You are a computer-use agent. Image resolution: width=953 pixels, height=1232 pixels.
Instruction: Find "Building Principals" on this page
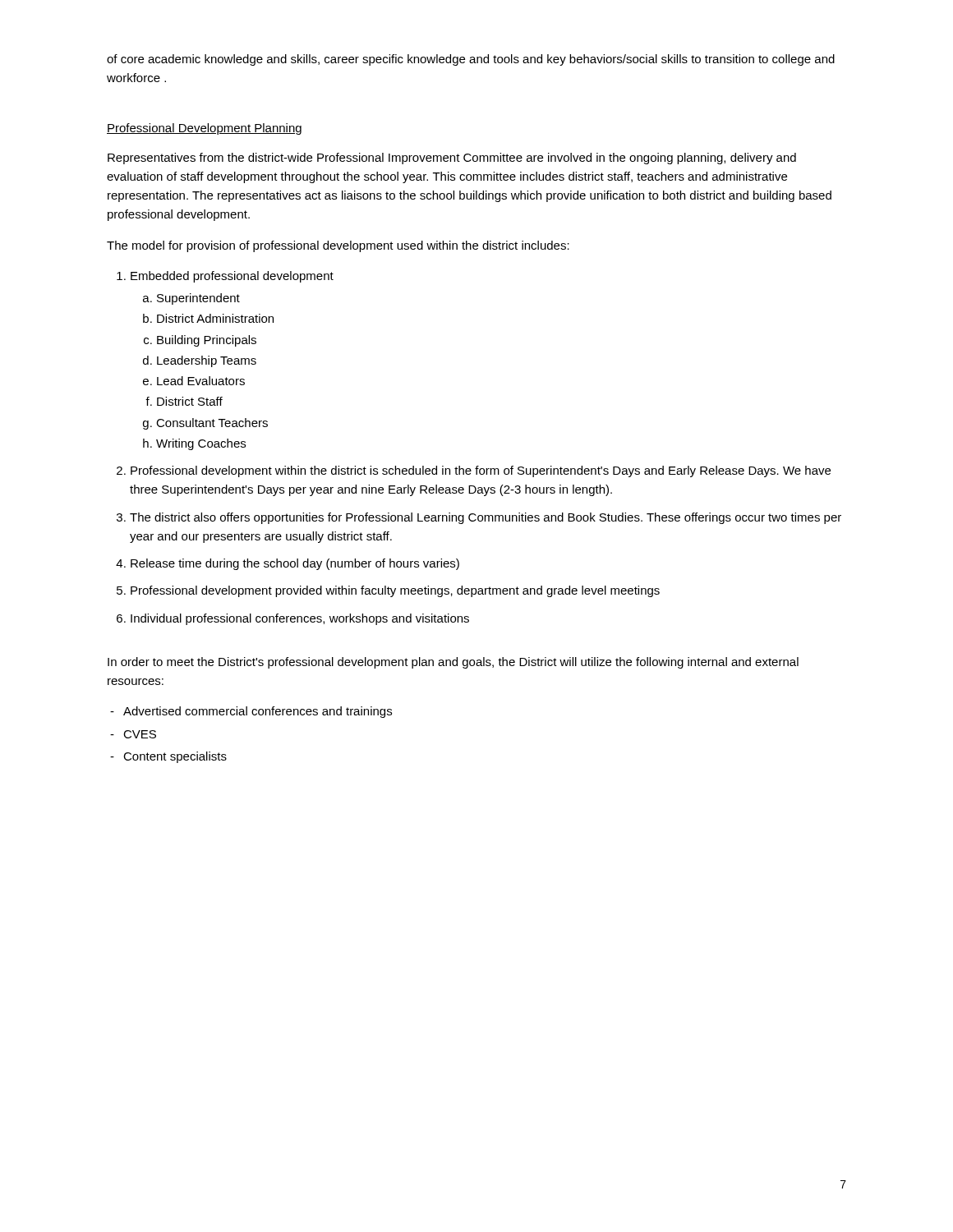coord(206,339)
